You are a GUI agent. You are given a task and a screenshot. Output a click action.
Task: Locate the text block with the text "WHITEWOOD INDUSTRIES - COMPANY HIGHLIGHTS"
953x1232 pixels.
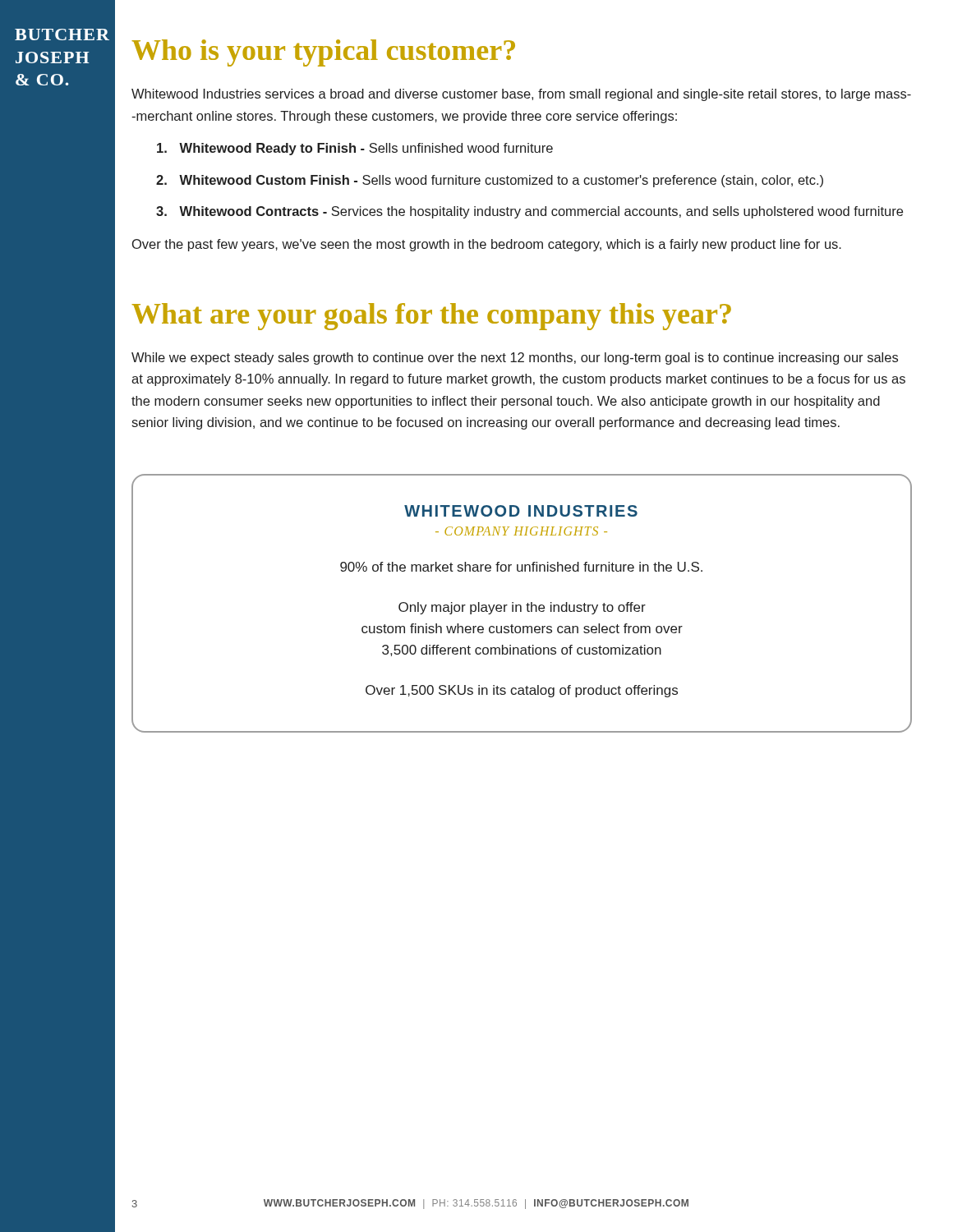coord(522,602)
